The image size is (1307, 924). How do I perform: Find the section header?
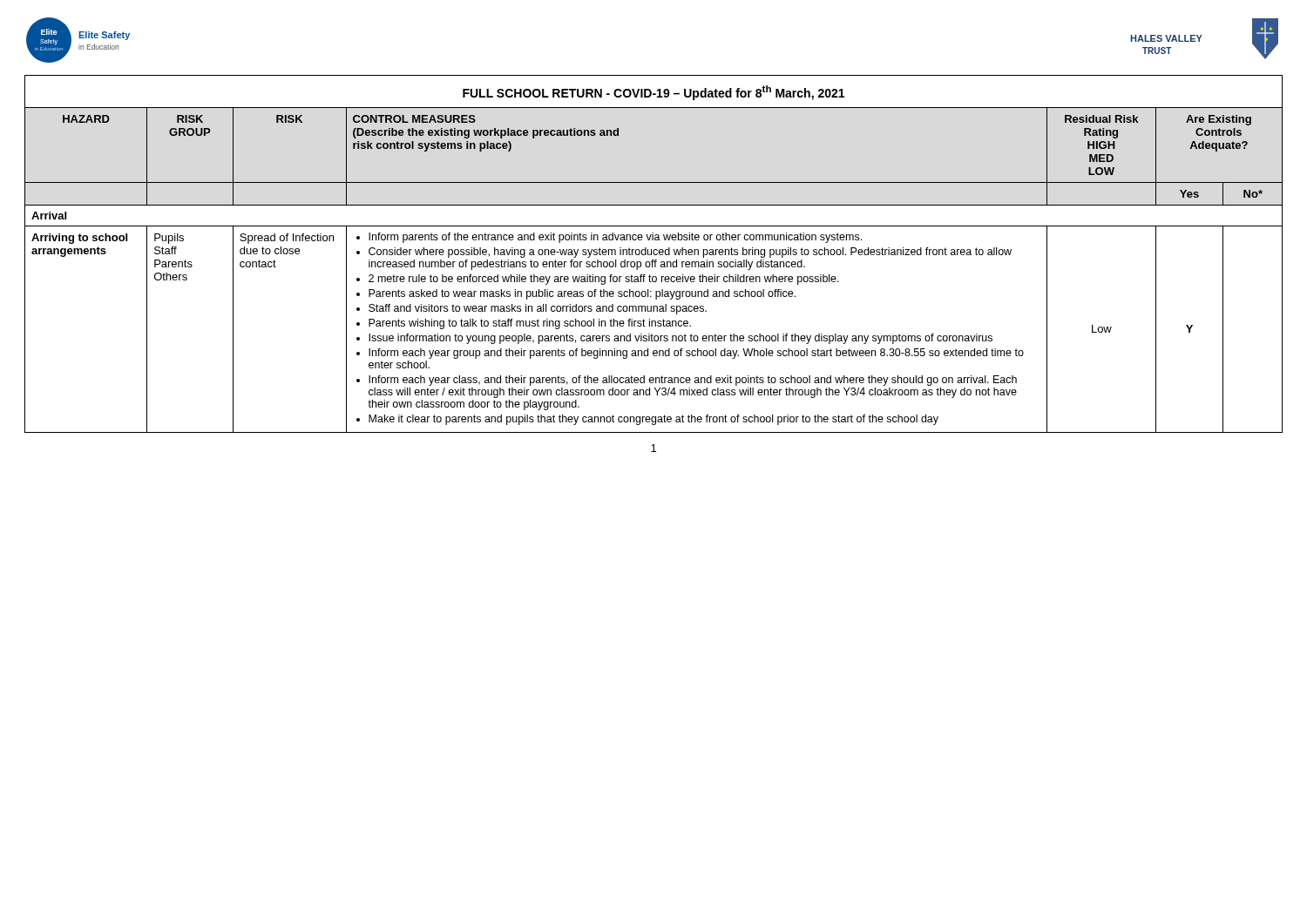(x=654, y=215)
